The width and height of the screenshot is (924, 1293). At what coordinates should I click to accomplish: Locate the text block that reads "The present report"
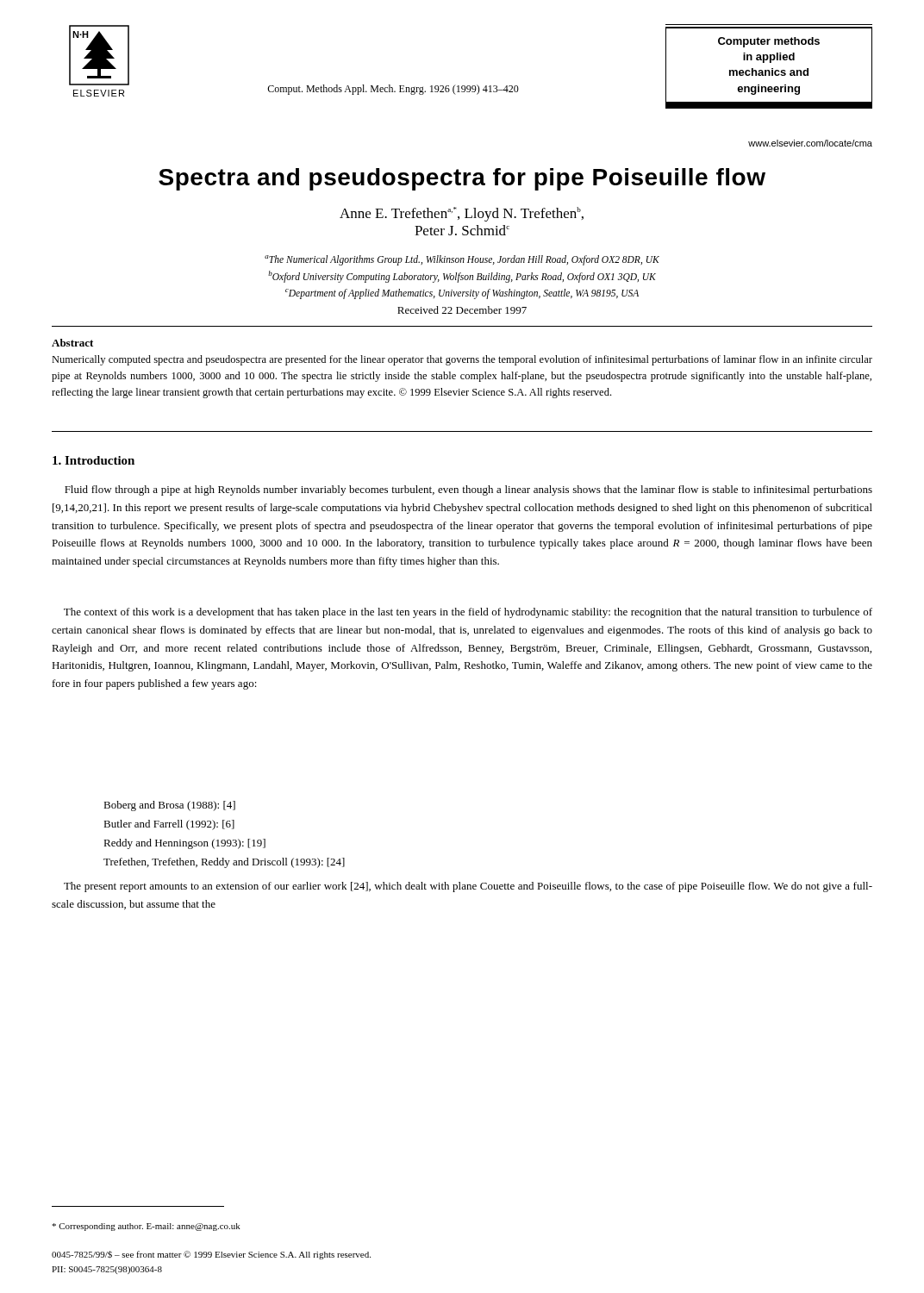click(462, 895)
